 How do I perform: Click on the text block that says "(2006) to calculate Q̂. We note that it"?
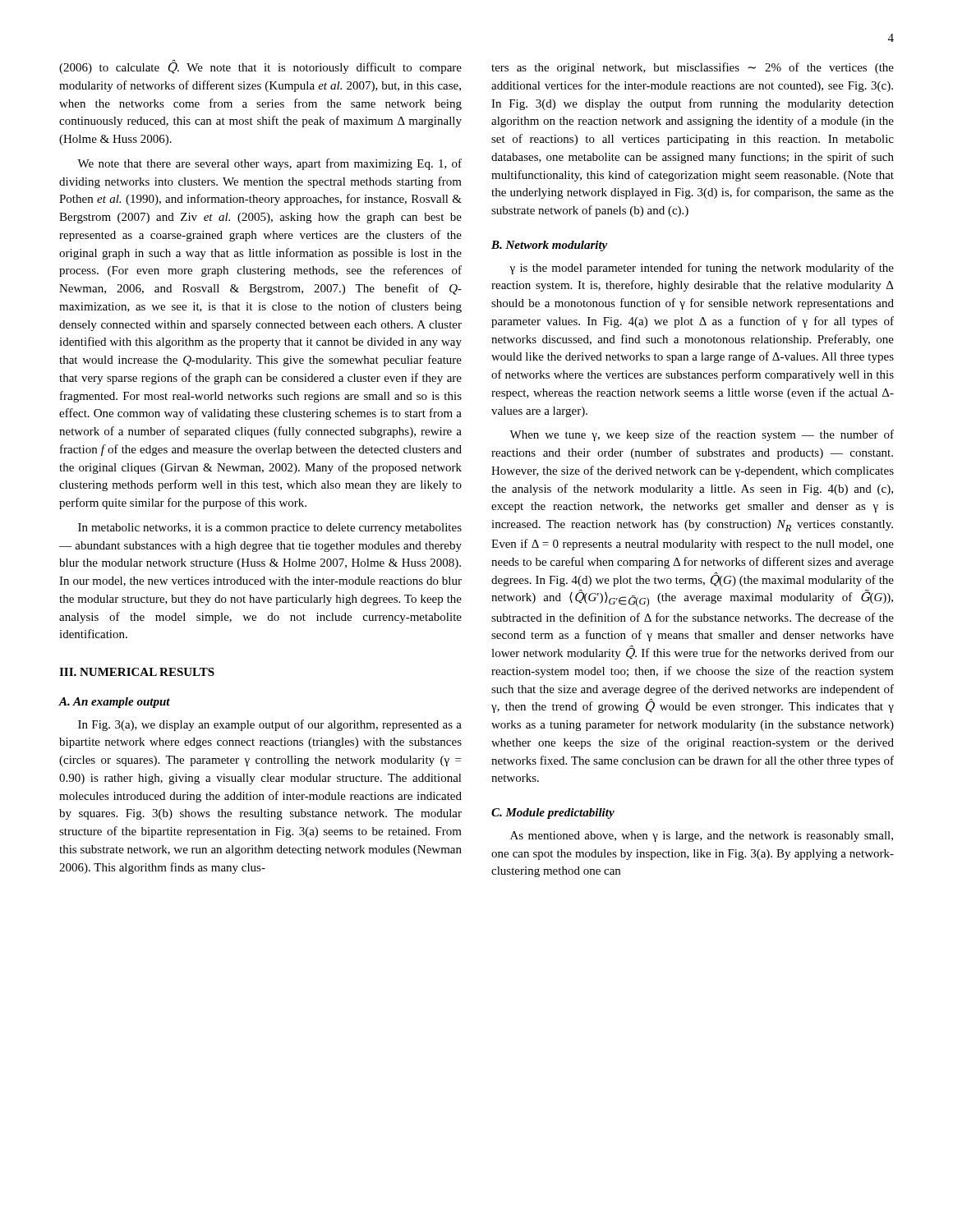click(260, 104)
